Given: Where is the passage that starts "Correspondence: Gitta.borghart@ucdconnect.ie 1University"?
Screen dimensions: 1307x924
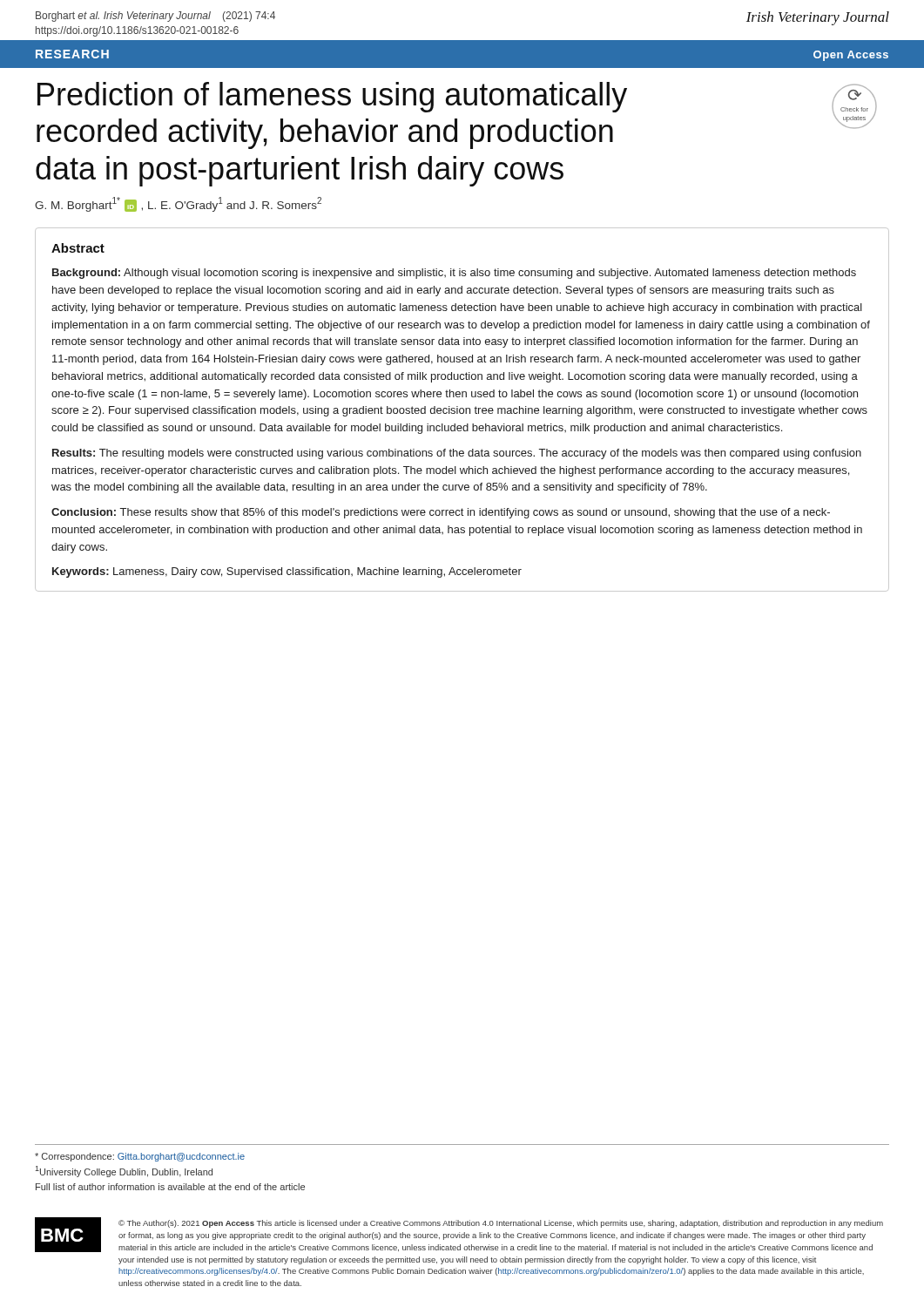Looking at the screenshot, I should coord(140,1157).
